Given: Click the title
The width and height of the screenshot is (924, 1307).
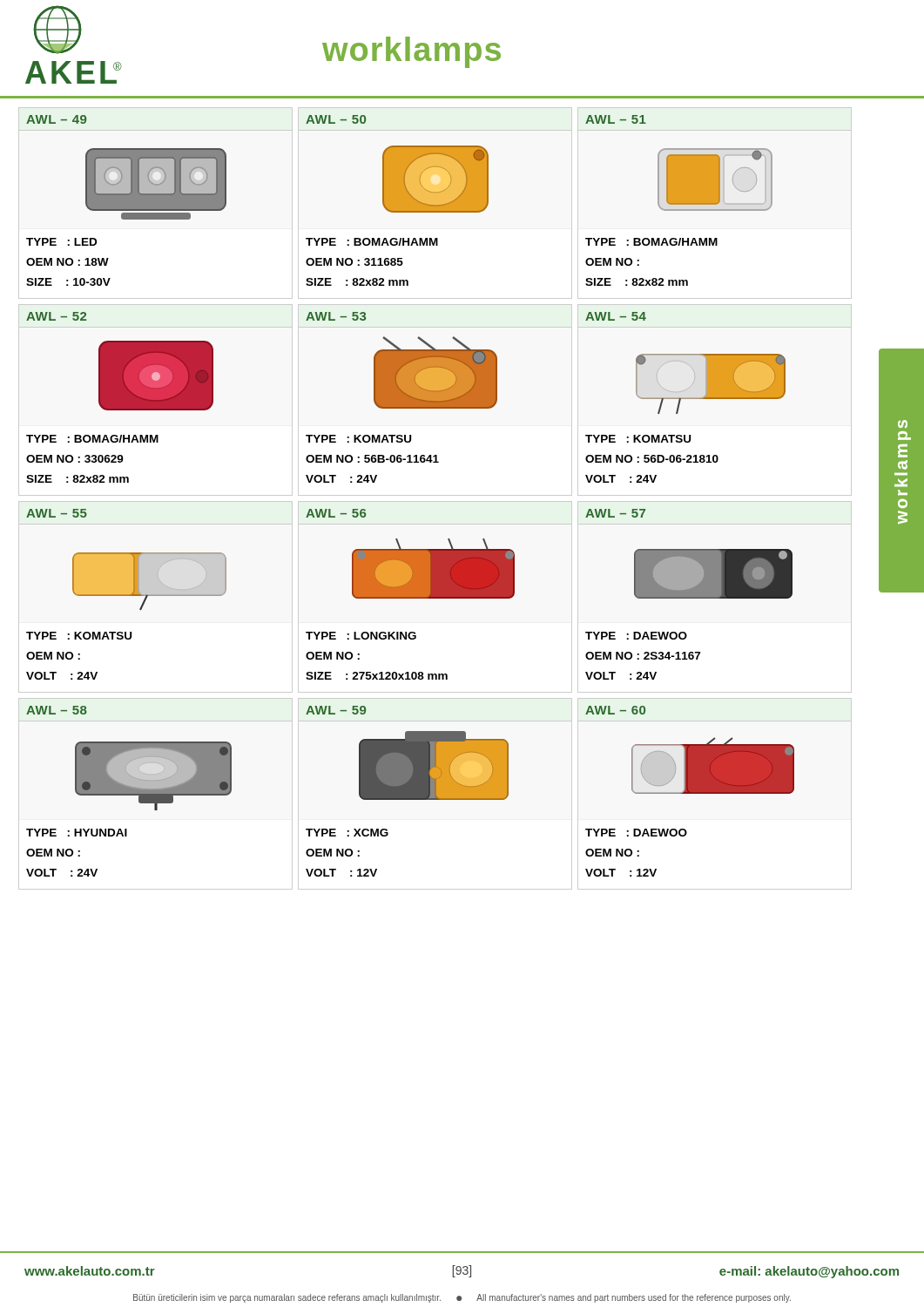Looking at the screenshot, I should click(413, 50).
